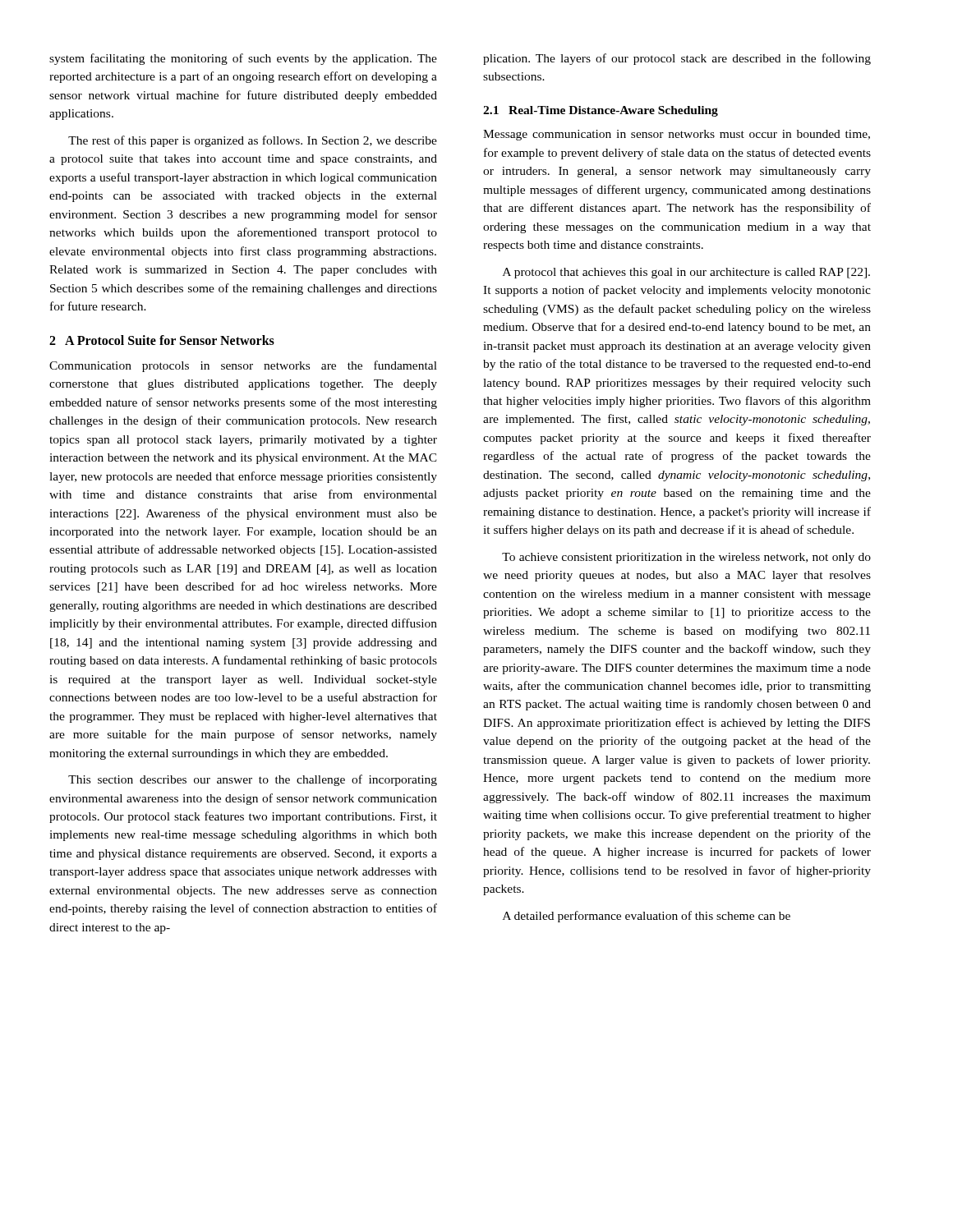Where is the passage that starts "To achieve consistent prioritization in the wireless"?

tap(677, 723)
